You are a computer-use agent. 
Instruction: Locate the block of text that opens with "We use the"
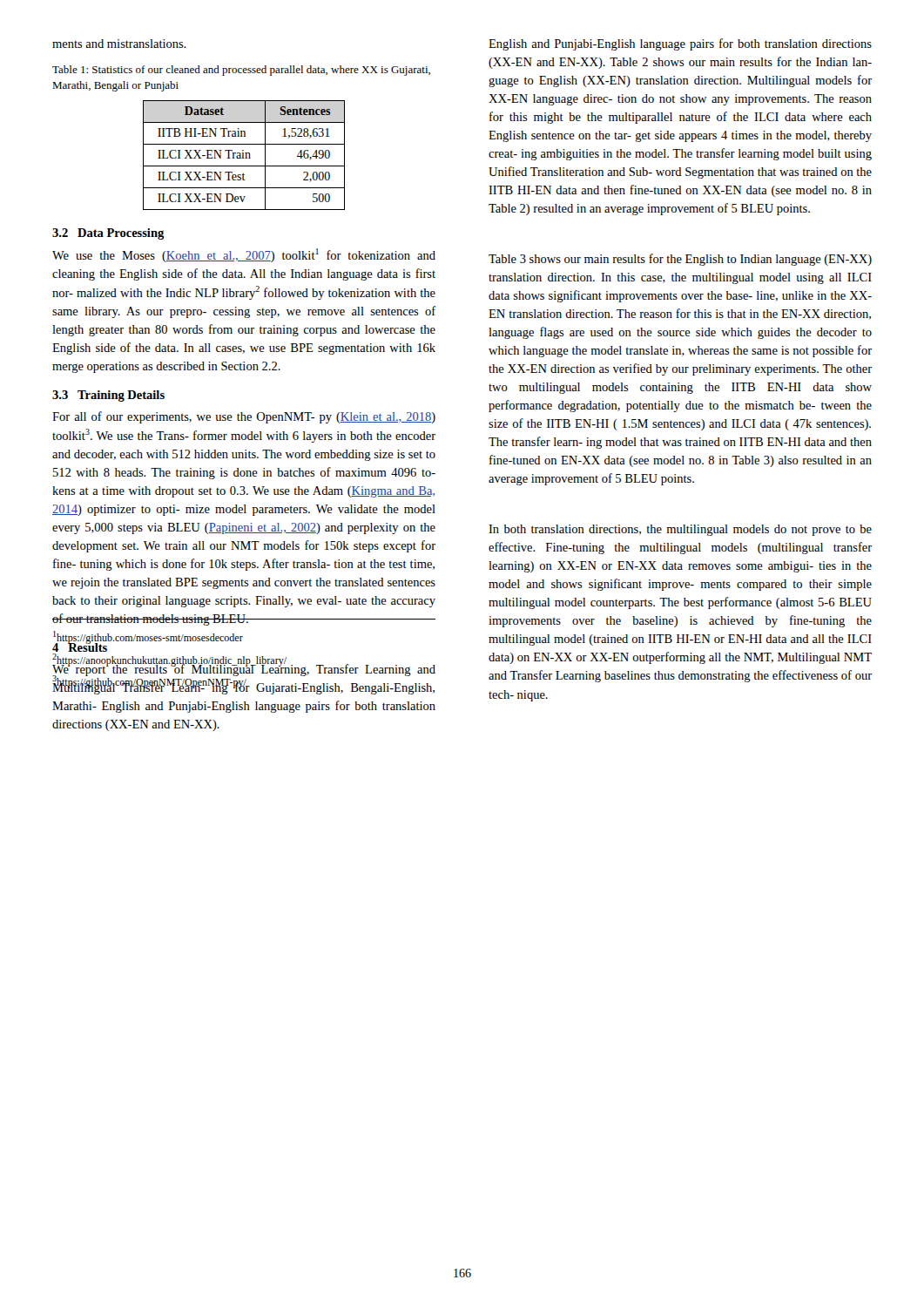pyautogui.click(x=244, y=310)
